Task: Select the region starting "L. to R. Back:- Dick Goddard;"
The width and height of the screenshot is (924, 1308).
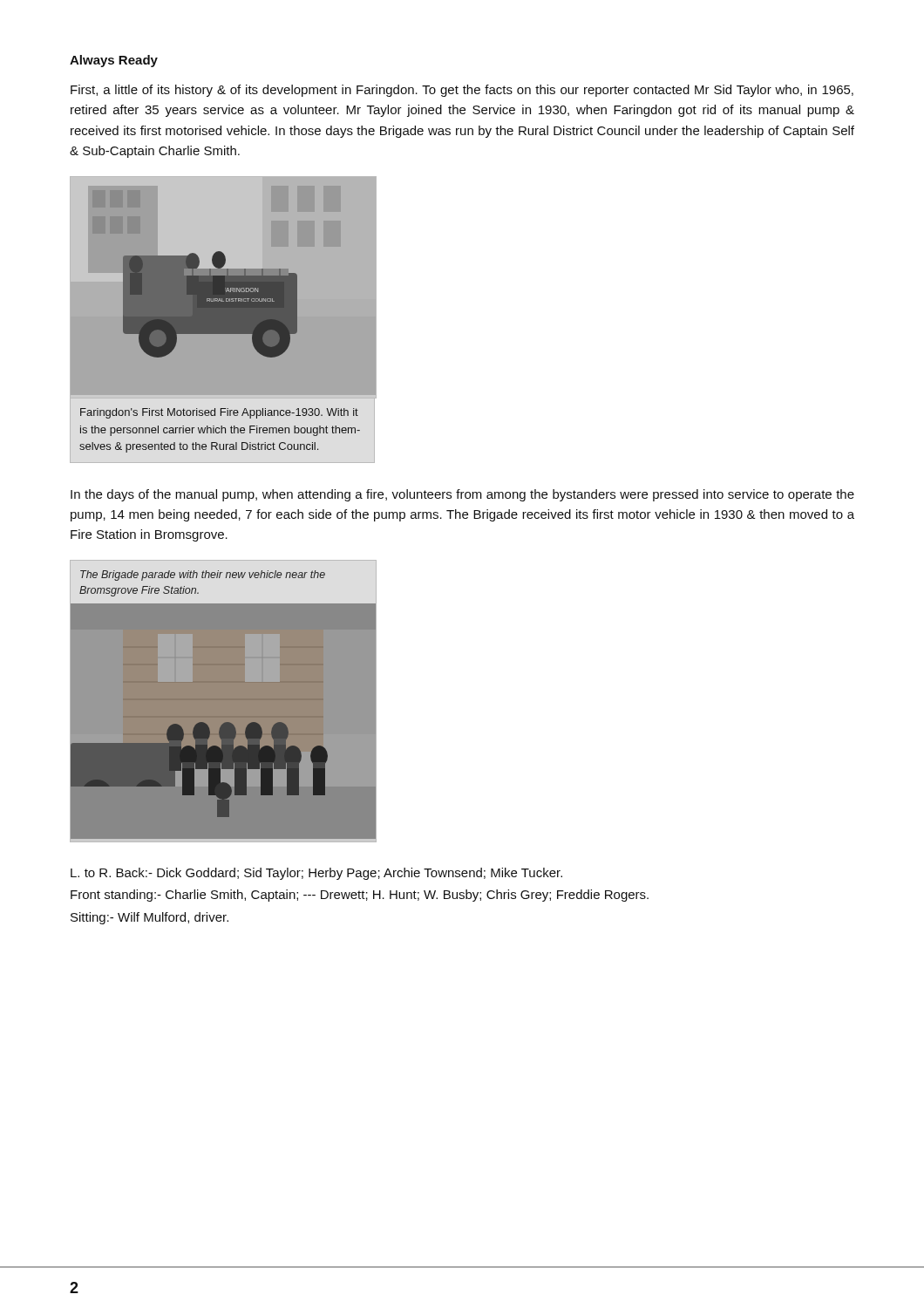Action: click(x=360, y=894)
